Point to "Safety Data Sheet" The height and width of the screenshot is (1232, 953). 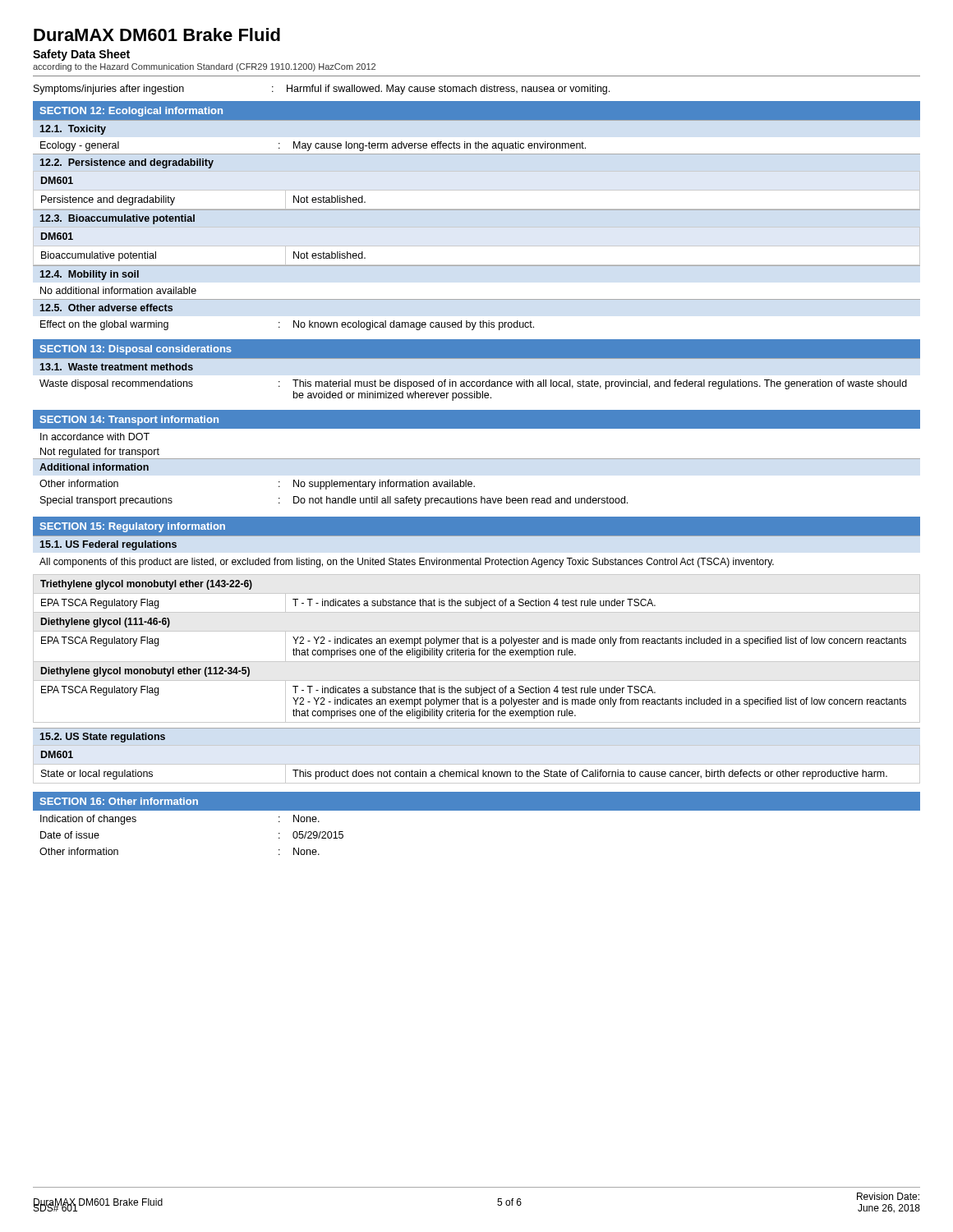[x=81, y=54]
